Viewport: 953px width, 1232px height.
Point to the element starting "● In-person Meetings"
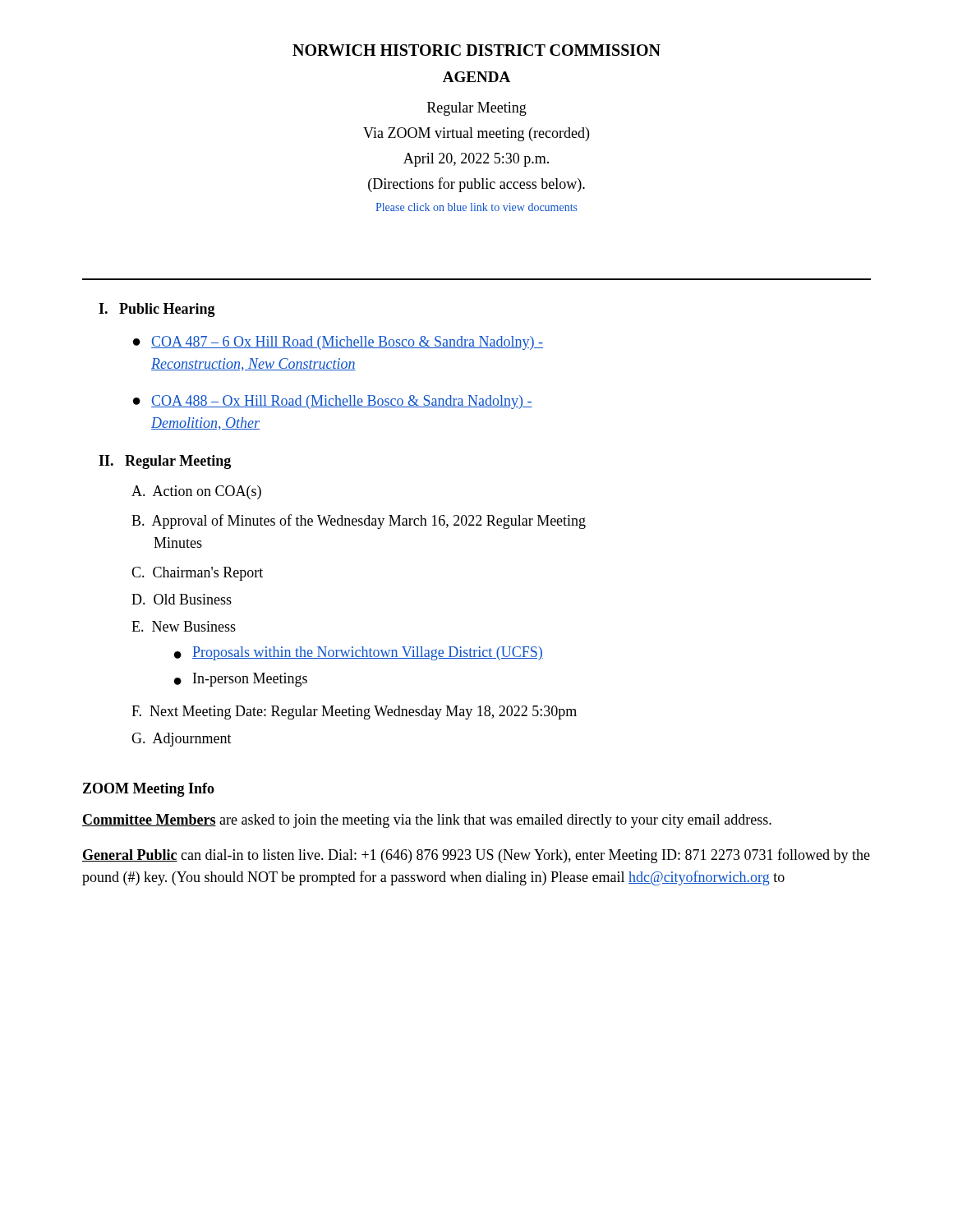click(x=240, y=680)
